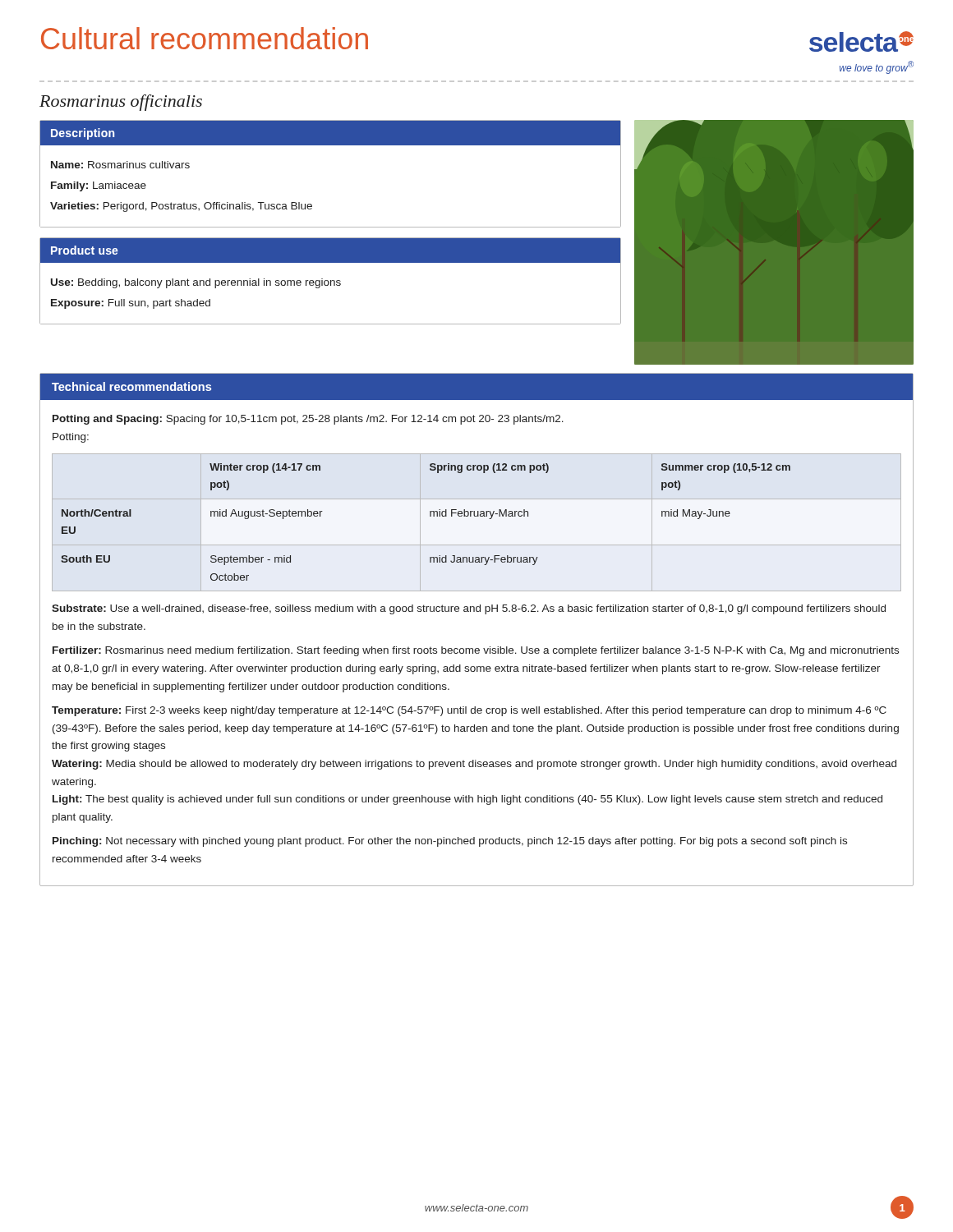Locate the table with the text "September - mid"
The height and width of the screenshot is (1232, 953).
(x=476, y=522)
